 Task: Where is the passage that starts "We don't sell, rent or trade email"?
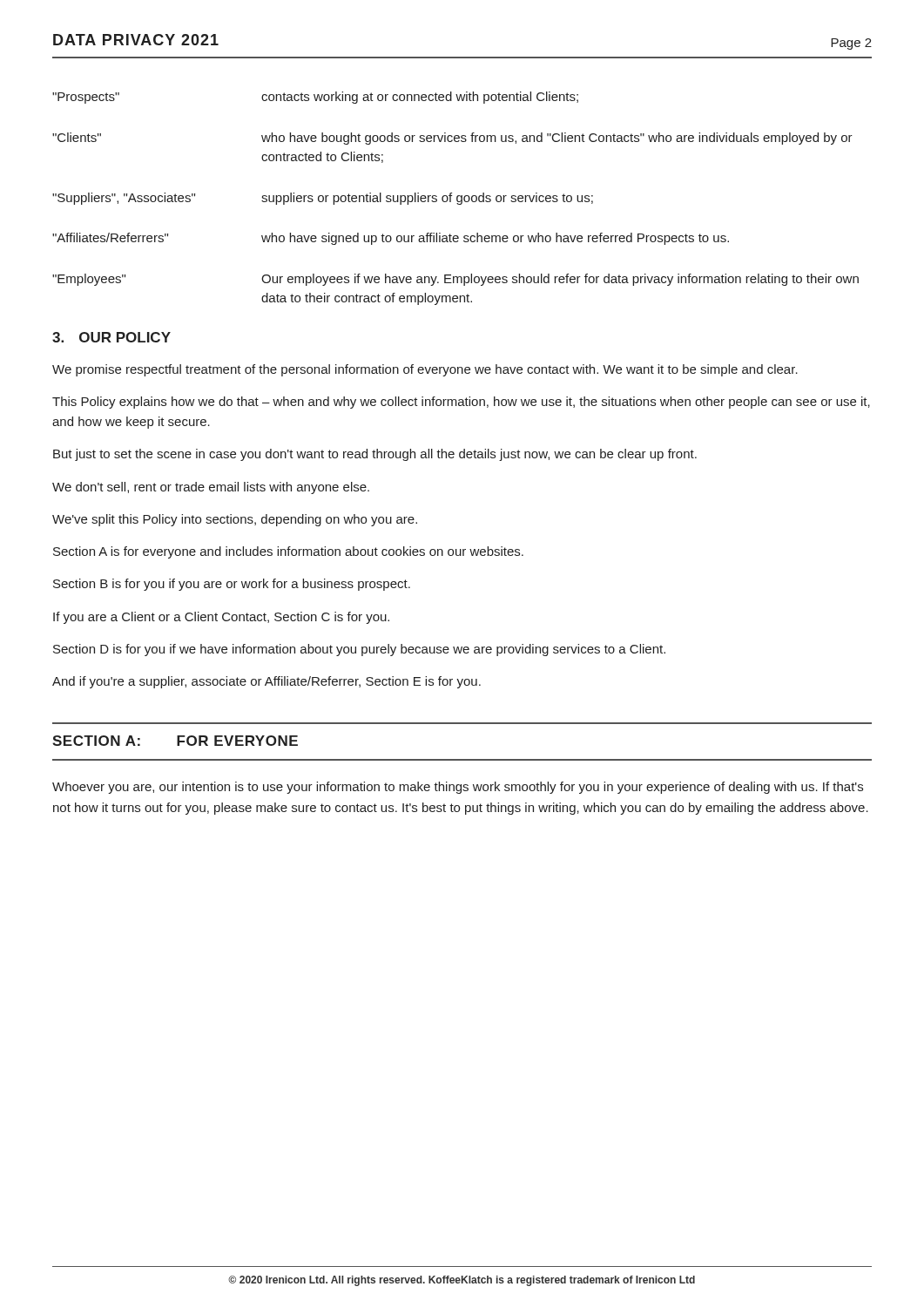click(211, 486)
